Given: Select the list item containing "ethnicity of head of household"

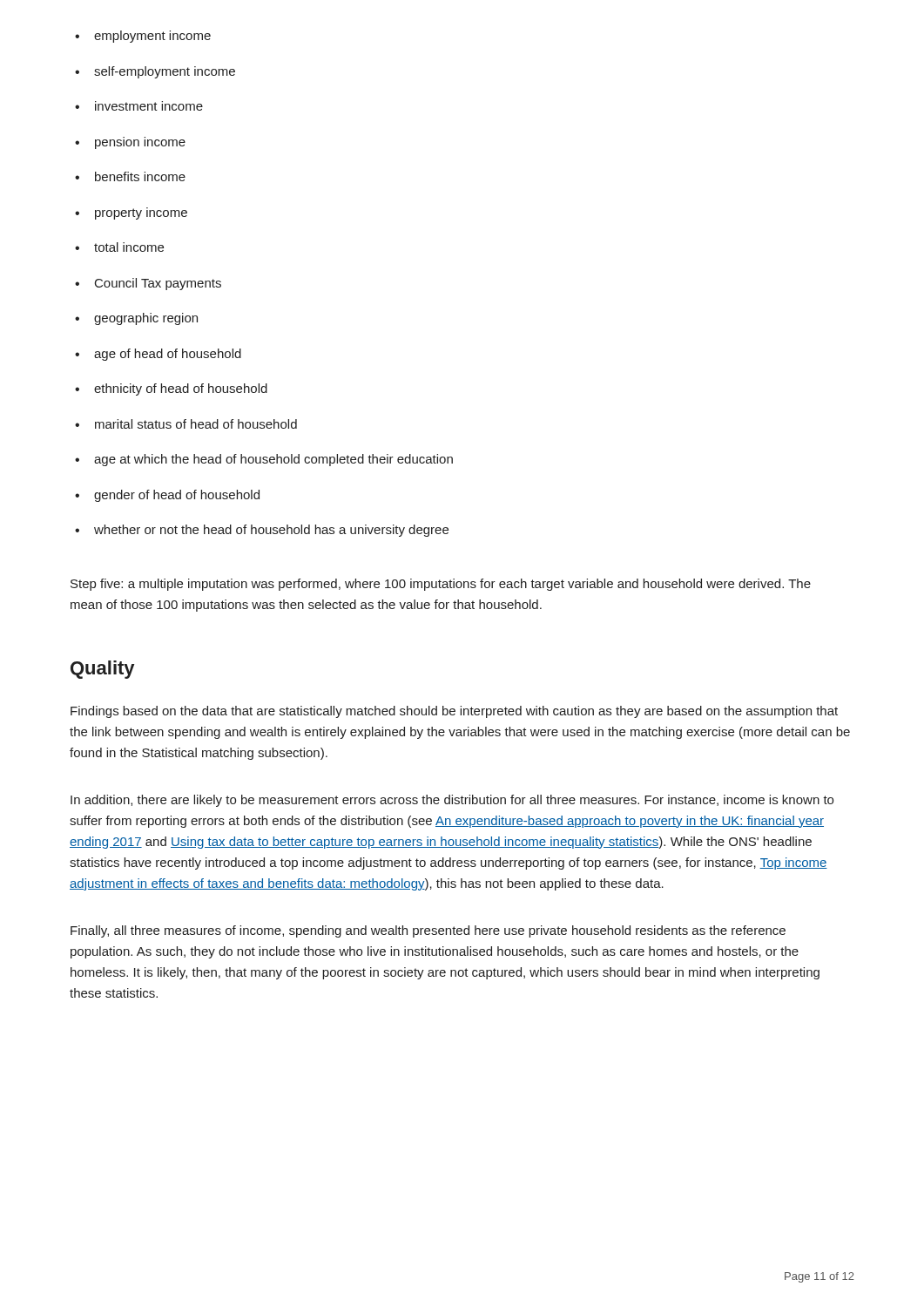Looking at the screenshot, I should click(x=171, y=389).
